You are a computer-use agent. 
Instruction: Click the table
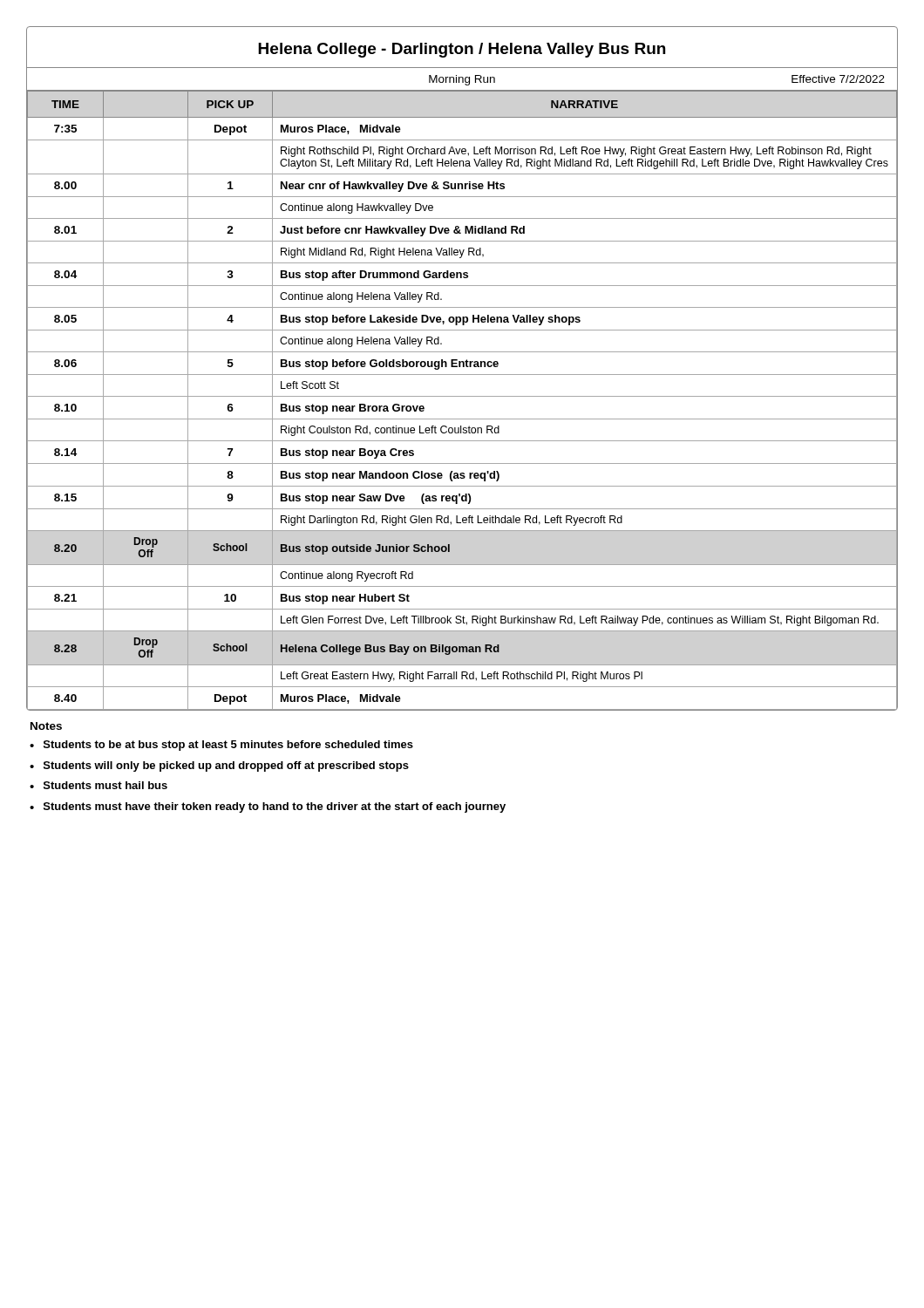pos(462,400)
